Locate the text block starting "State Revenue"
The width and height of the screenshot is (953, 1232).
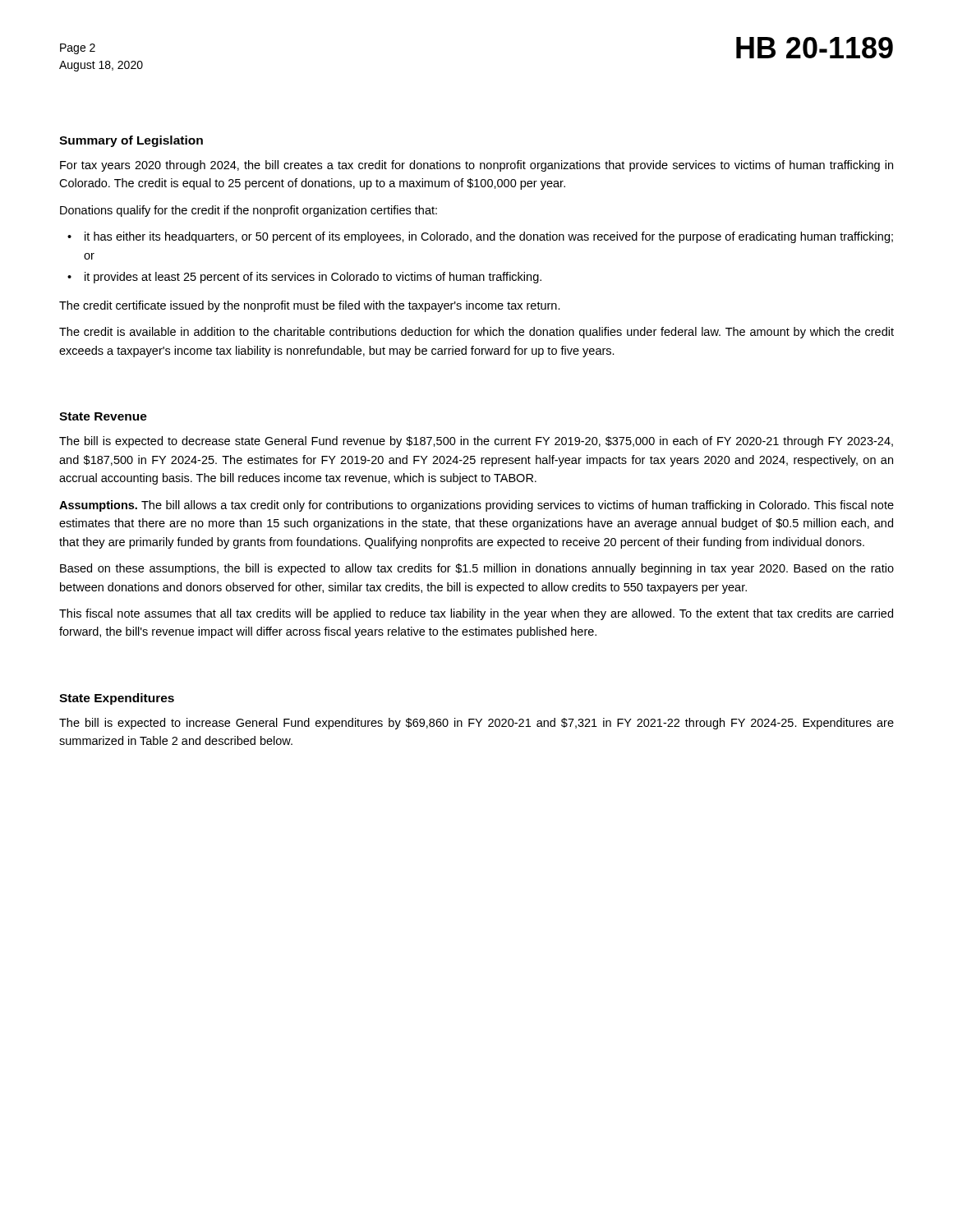[103, 416]
